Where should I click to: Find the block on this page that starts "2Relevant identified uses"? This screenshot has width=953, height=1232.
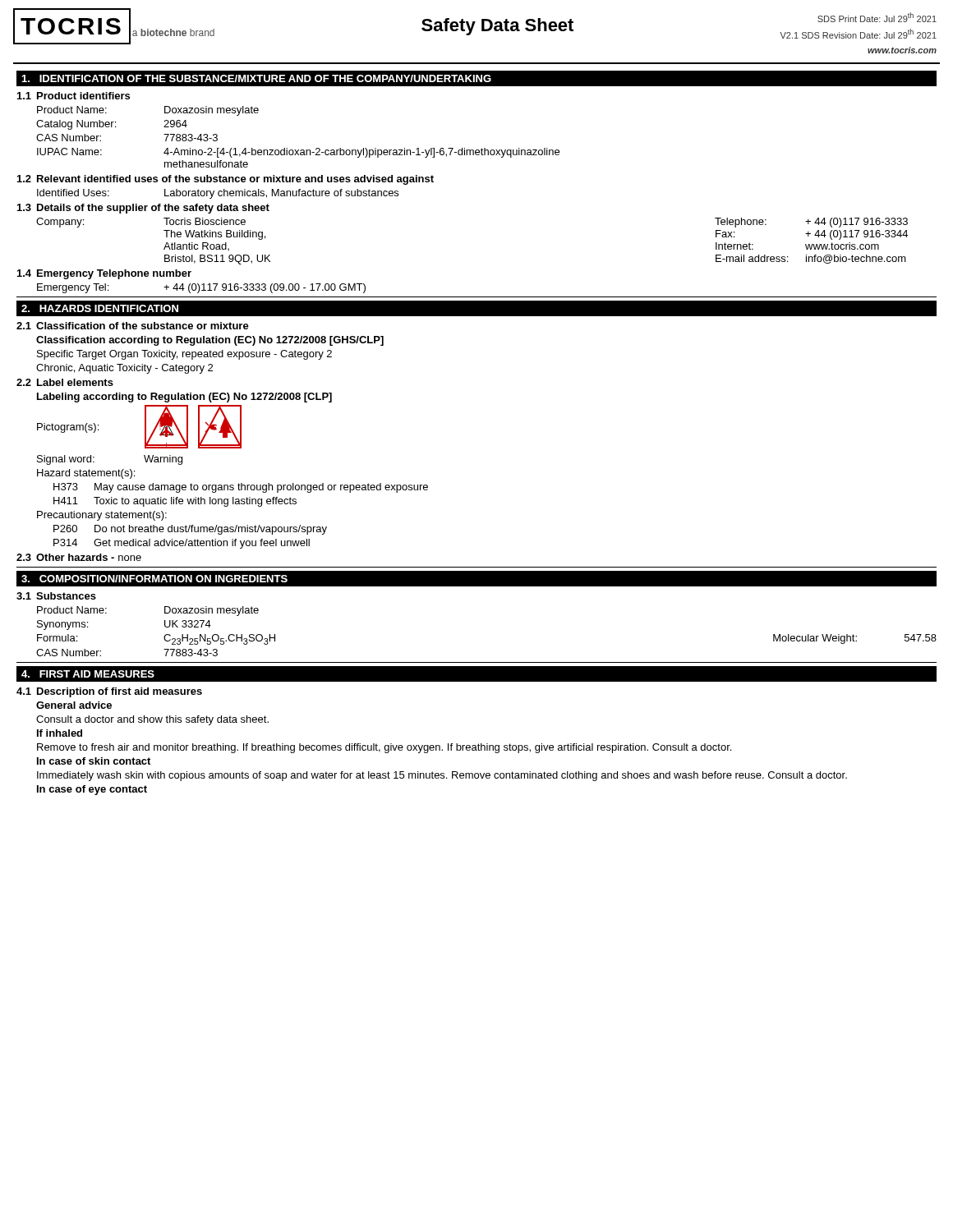pos(226,180)
